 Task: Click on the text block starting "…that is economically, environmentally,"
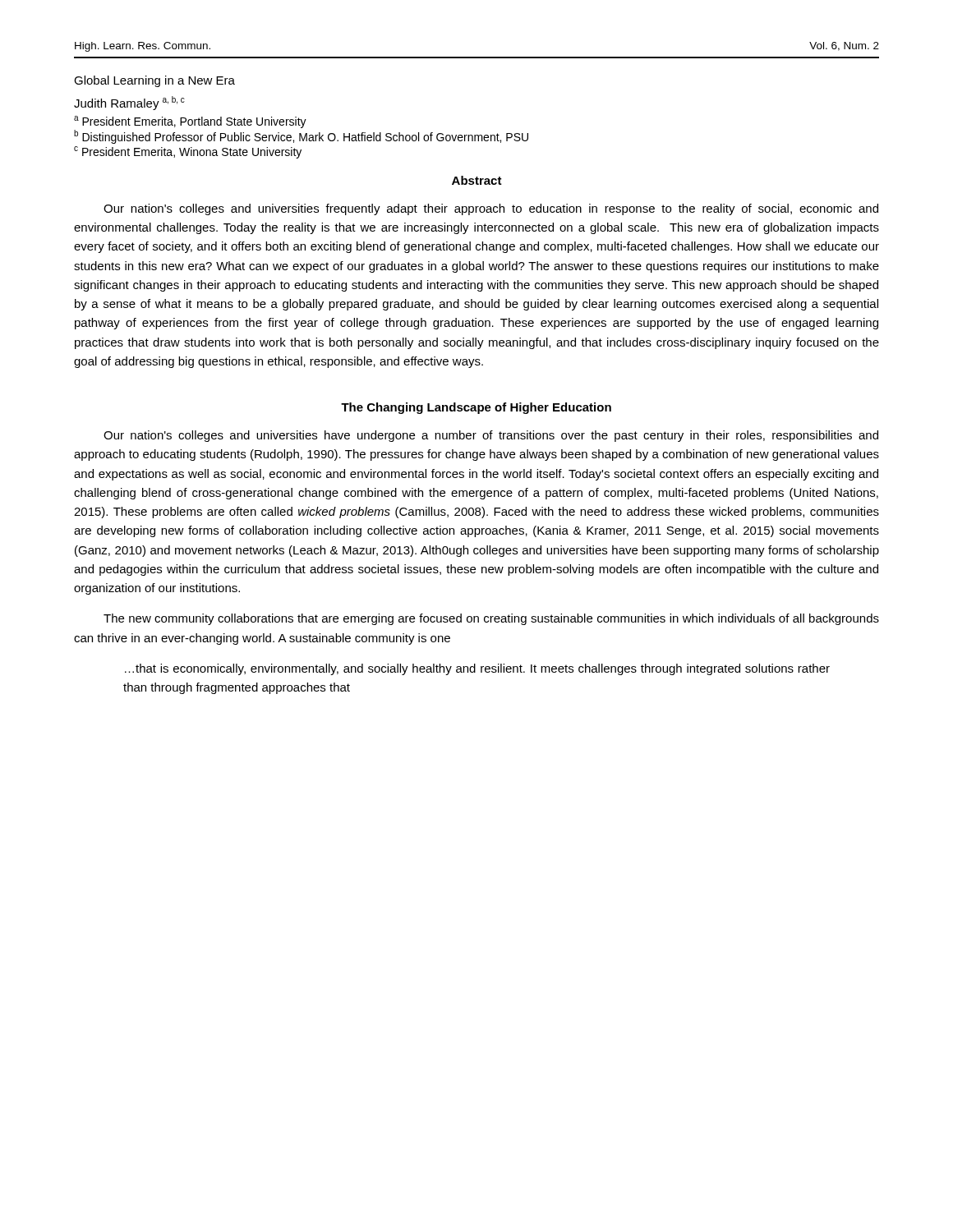tap(476, 678)
